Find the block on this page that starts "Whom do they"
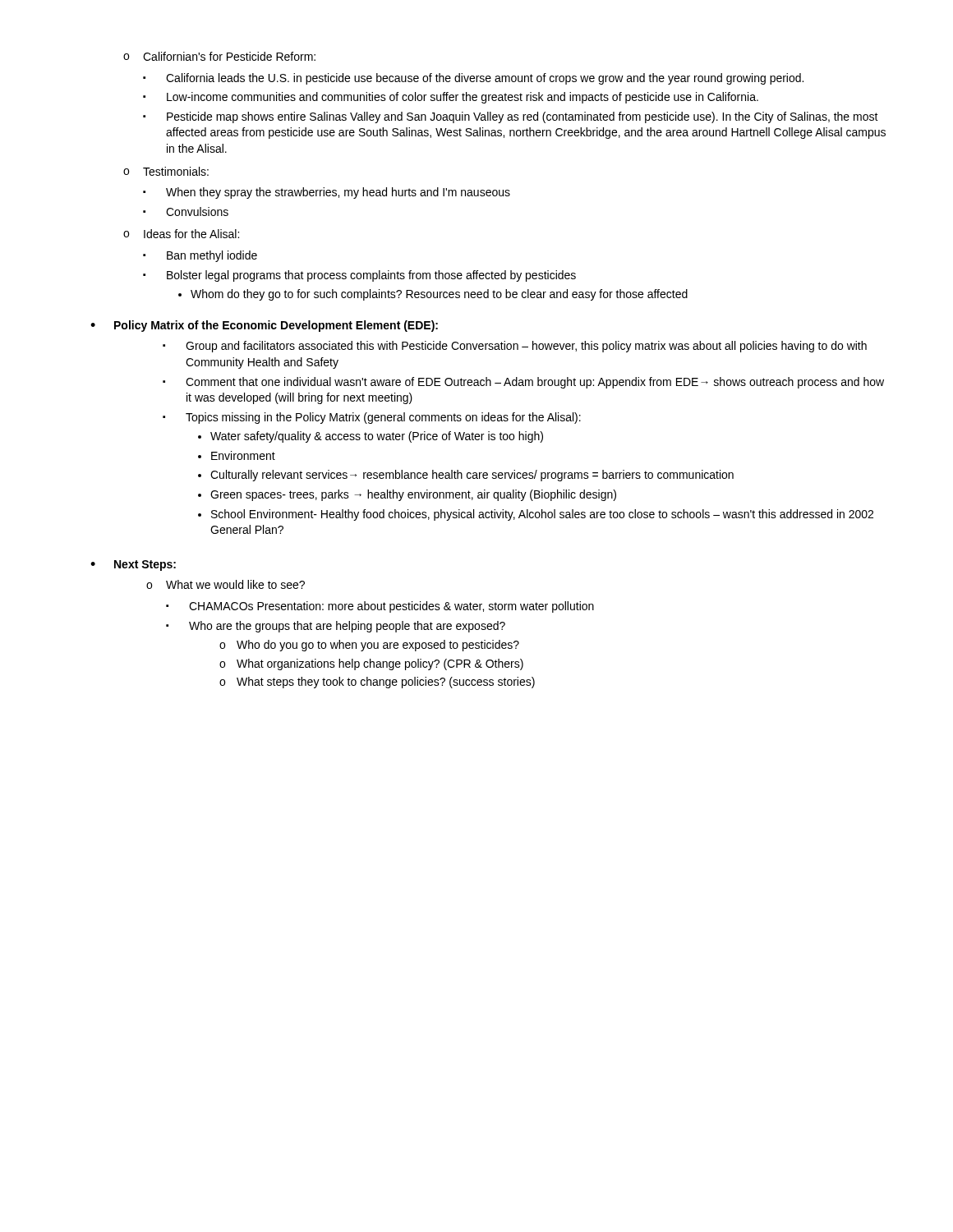953x1232 pixels. click(439, 294)
